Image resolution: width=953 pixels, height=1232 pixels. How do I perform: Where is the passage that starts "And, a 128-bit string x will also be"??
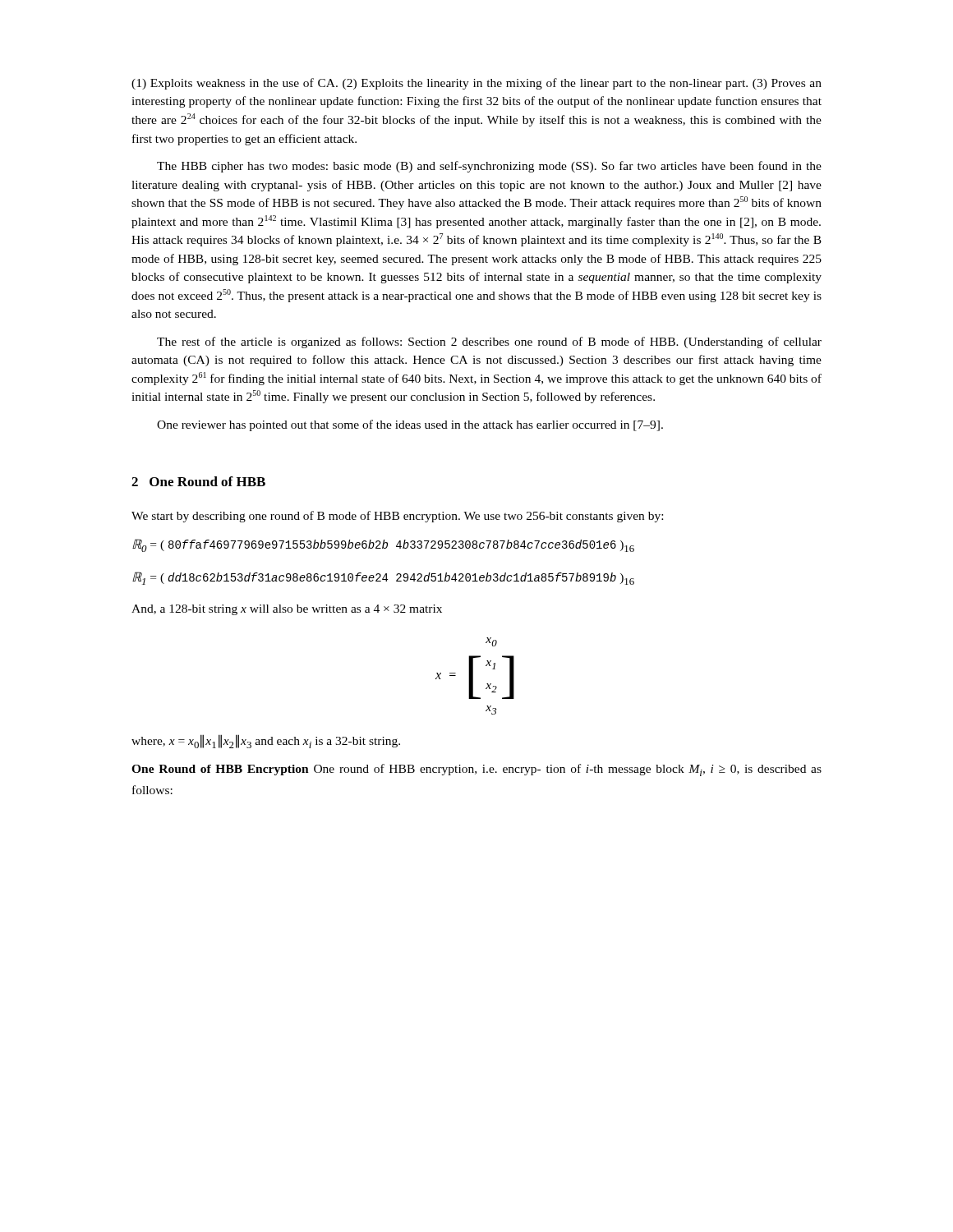(x=287, y=610)
